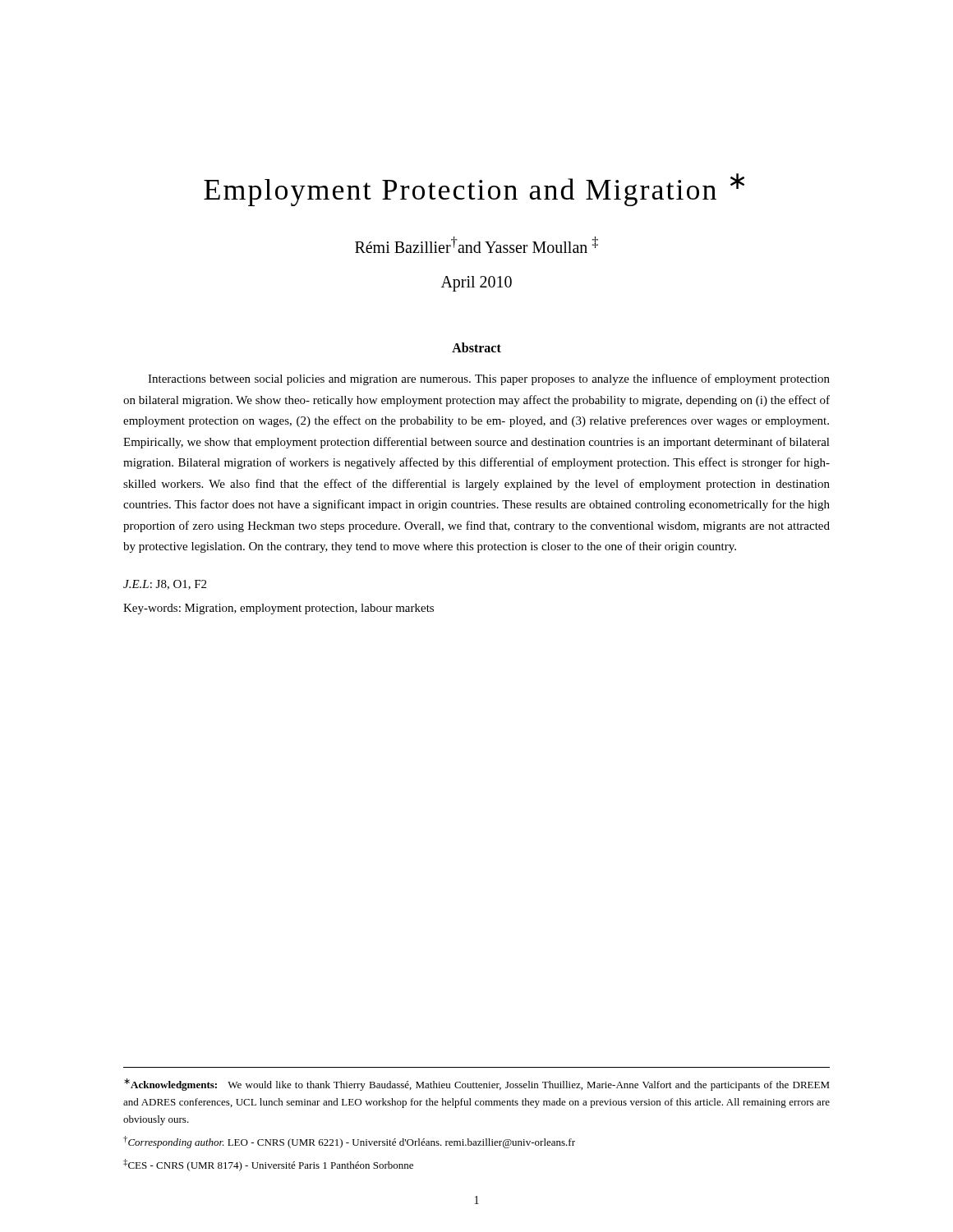Viewport: 953px width, 1232px height.
Task: Click where it says "J.E.L: J8, O1, F2"
Action: point(165,584)
